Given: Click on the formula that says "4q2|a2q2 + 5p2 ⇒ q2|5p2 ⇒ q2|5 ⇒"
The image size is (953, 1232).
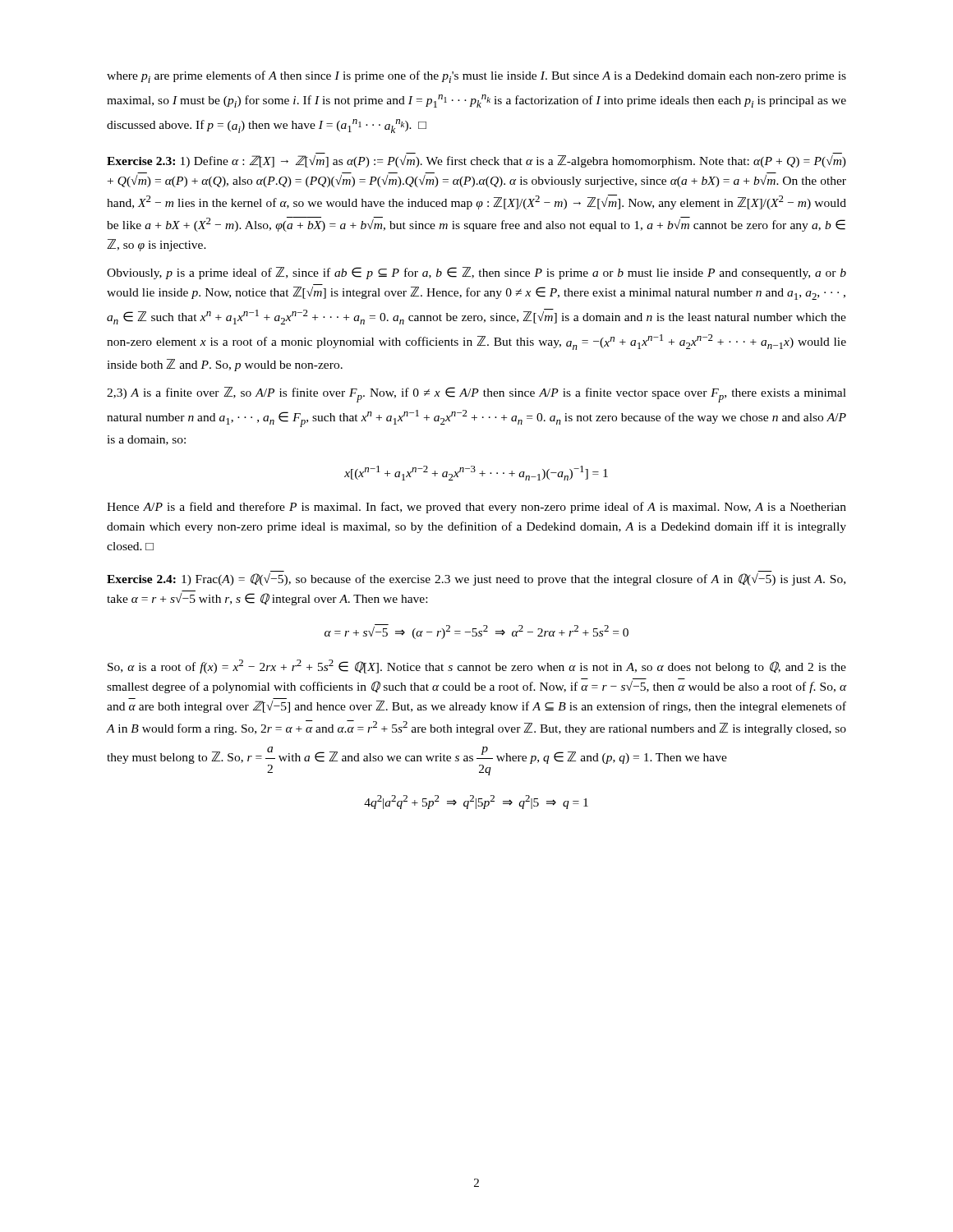Looking at the screenshot, I should (x=476, y=800).
